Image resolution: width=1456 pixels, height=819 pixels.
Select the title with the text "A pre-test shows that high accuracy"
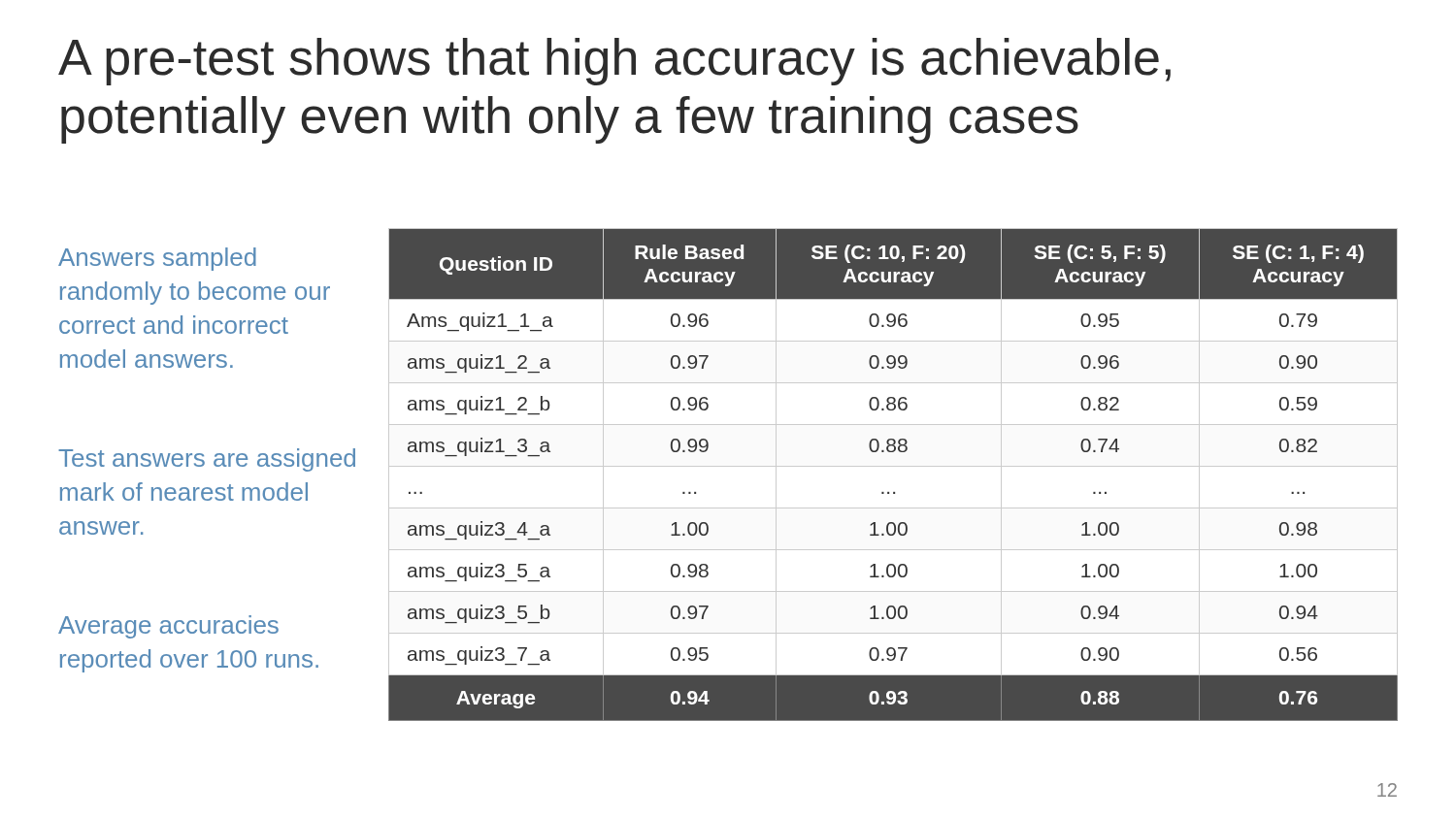click(x=728, y=87)
